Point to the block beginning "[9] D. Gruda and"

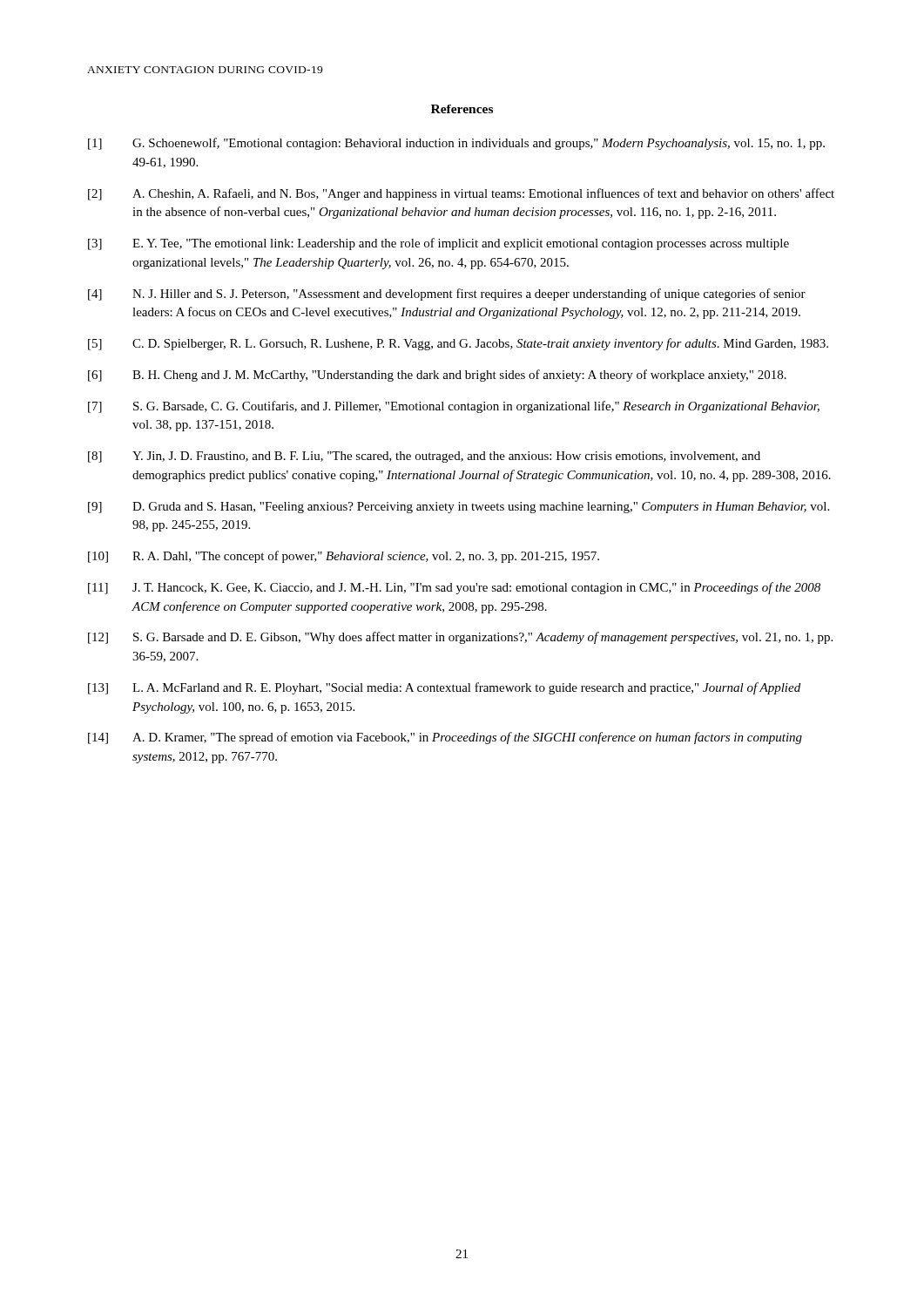click(x=462, y=516)
